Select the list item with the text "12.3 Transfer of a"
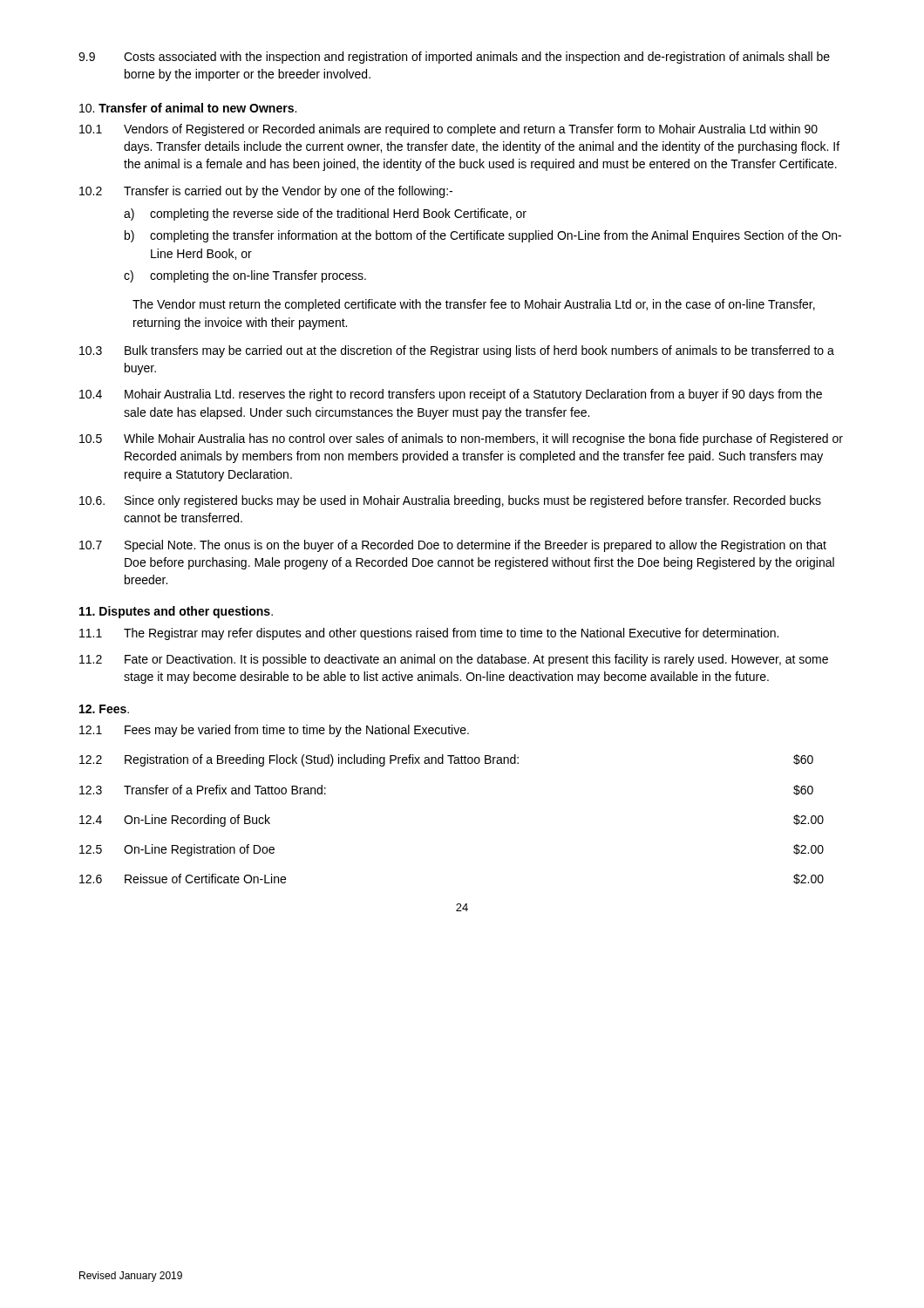This screenshot has width=924, height=1308. tap(88, 790)
